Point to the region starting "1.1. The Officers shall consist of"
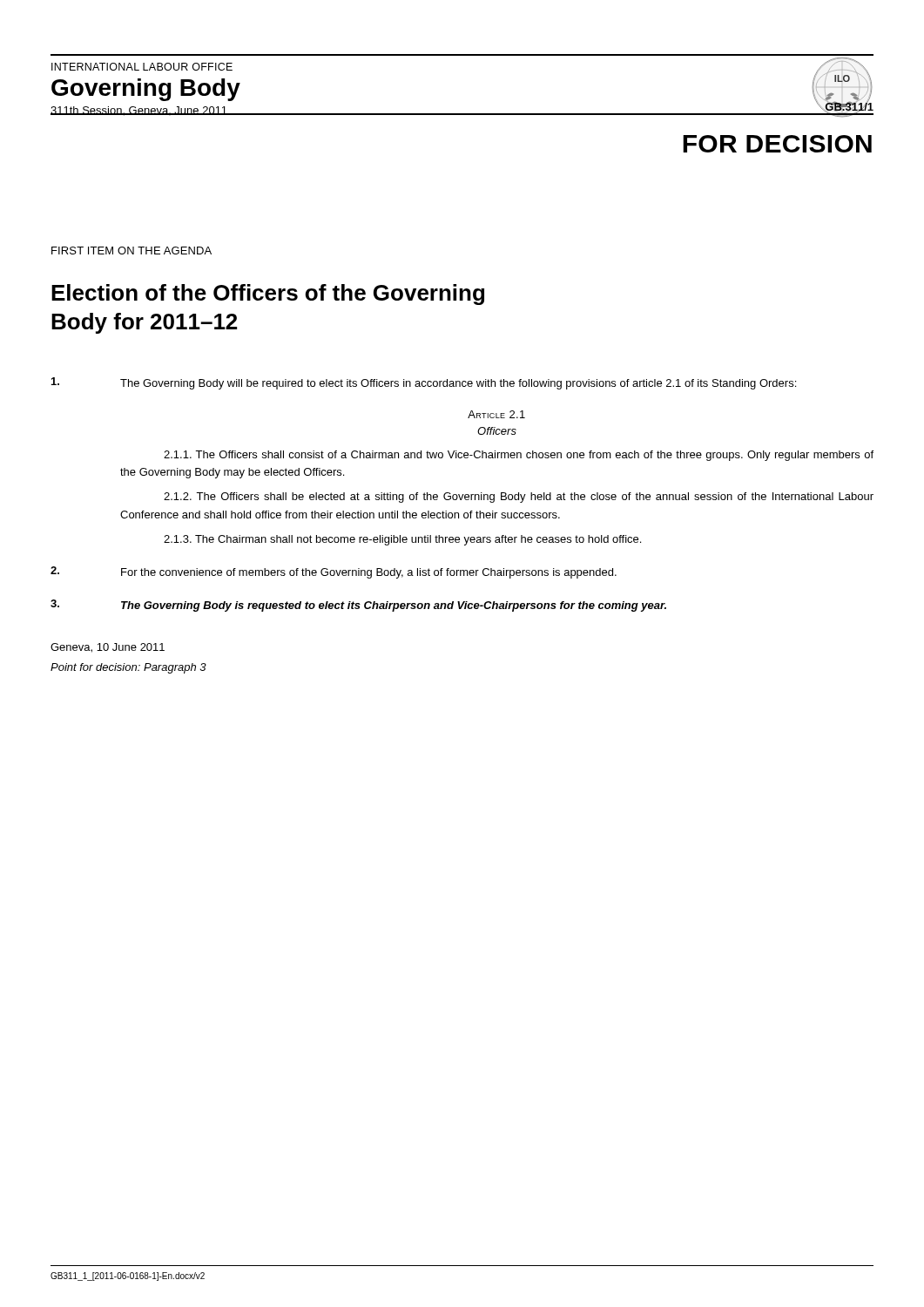 497,463
